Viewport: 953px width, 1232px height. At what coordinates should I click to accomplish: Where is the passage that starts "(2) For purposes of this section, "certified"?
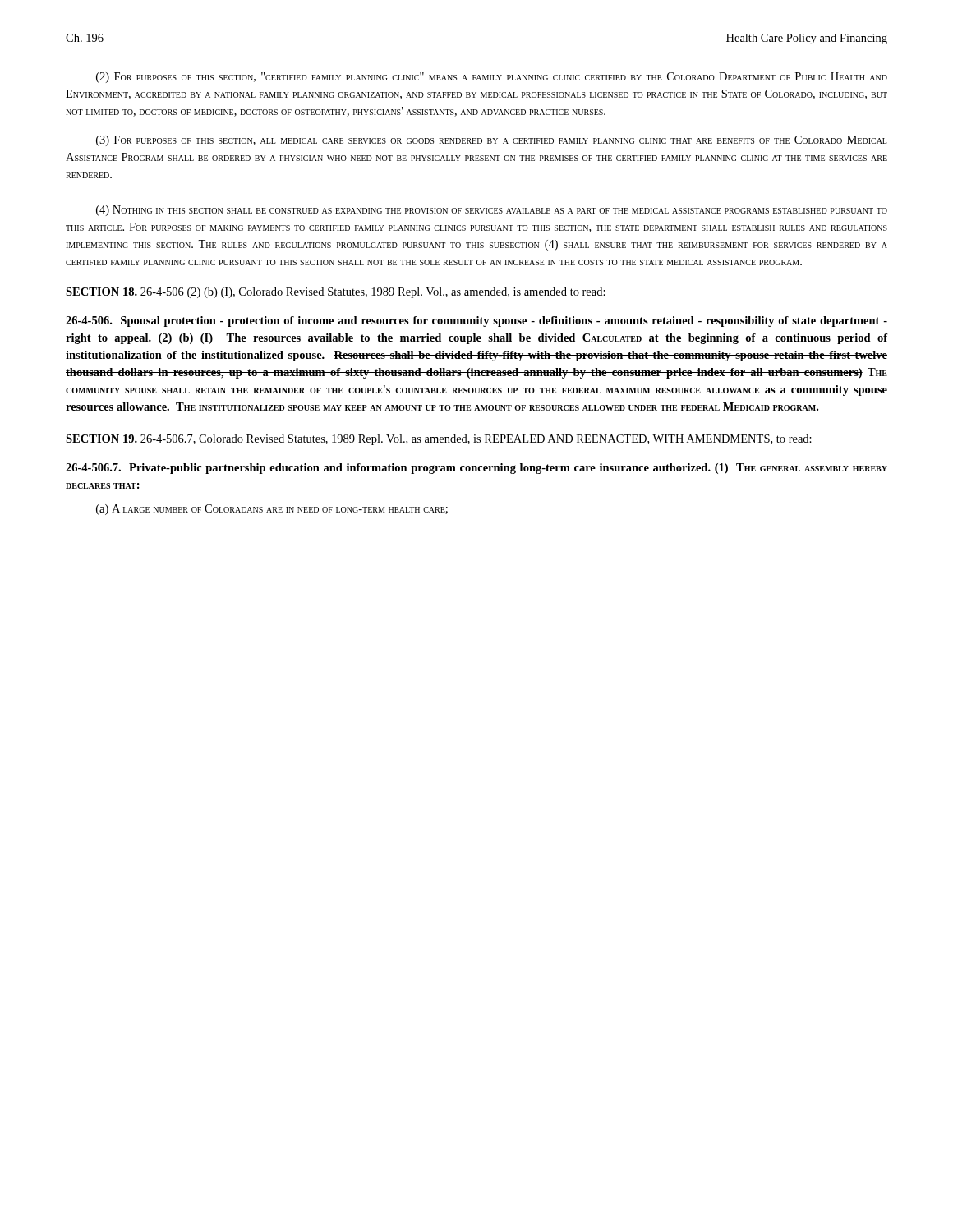click(476, 94)
